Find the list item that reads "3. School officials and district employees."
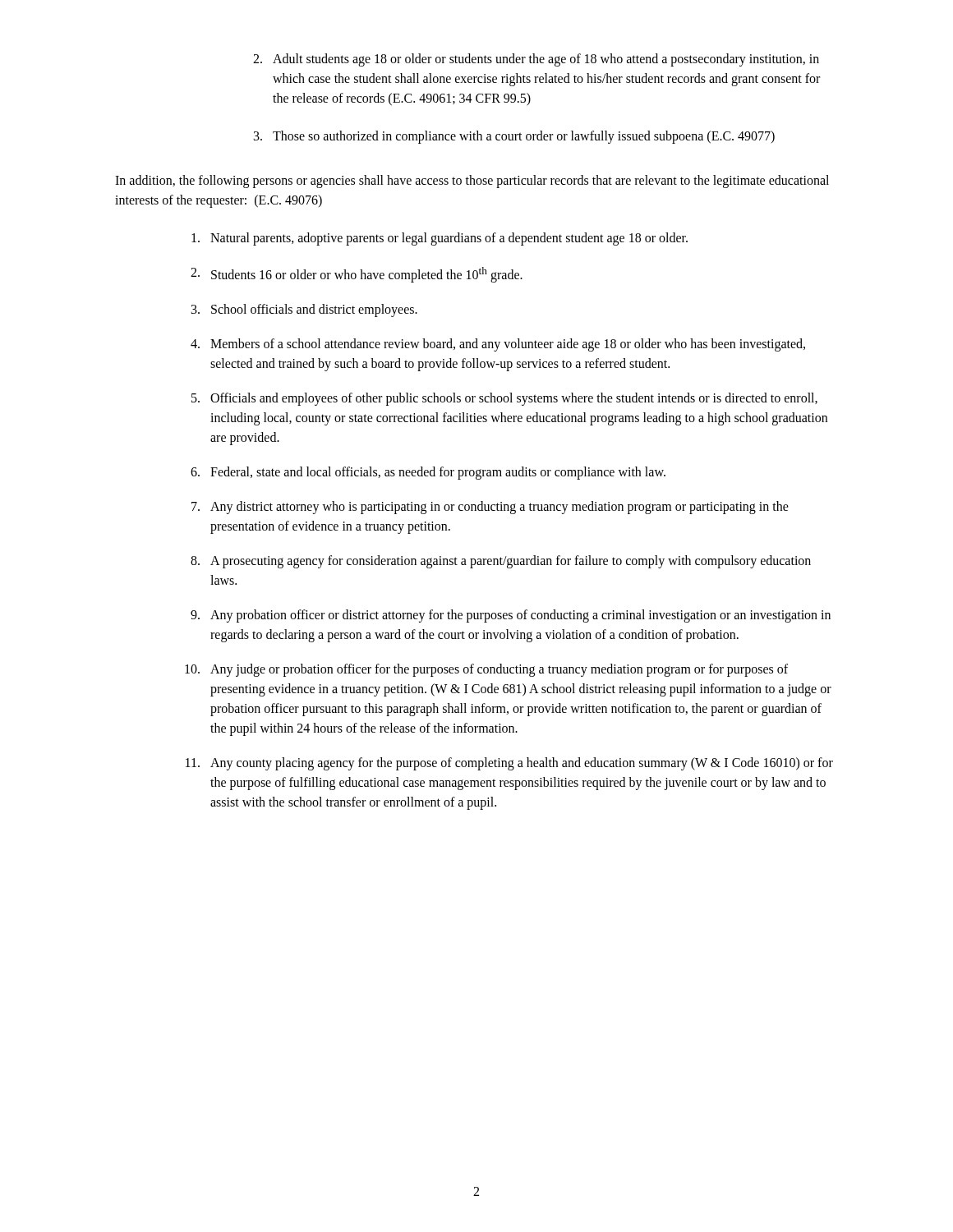The width and height of the screenshot is (953, 1232). coord(304,310)
